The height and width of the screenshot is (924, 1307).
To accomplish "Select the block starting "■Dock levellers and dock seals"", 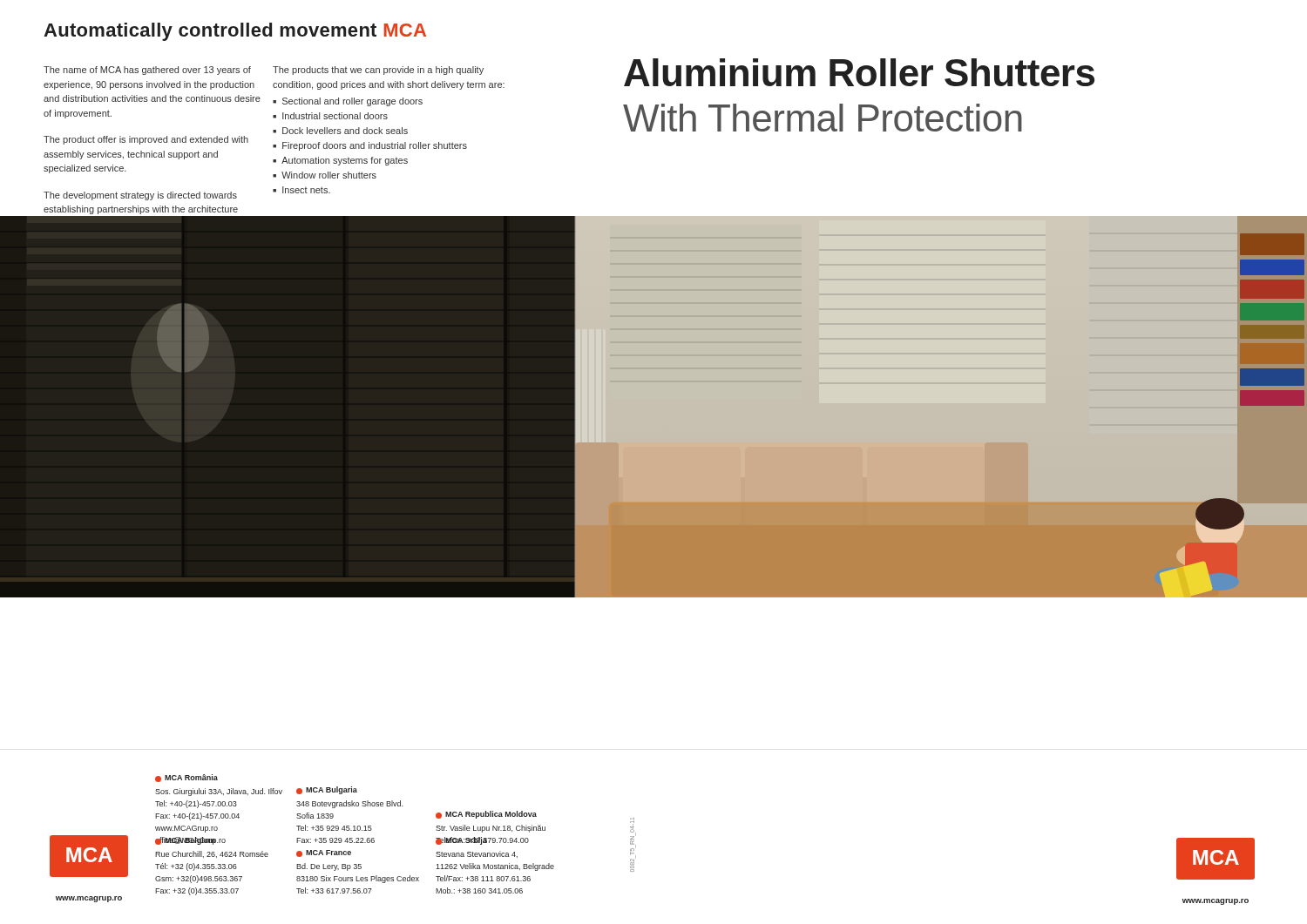I will pyautogui.click(x=340, y=131).
